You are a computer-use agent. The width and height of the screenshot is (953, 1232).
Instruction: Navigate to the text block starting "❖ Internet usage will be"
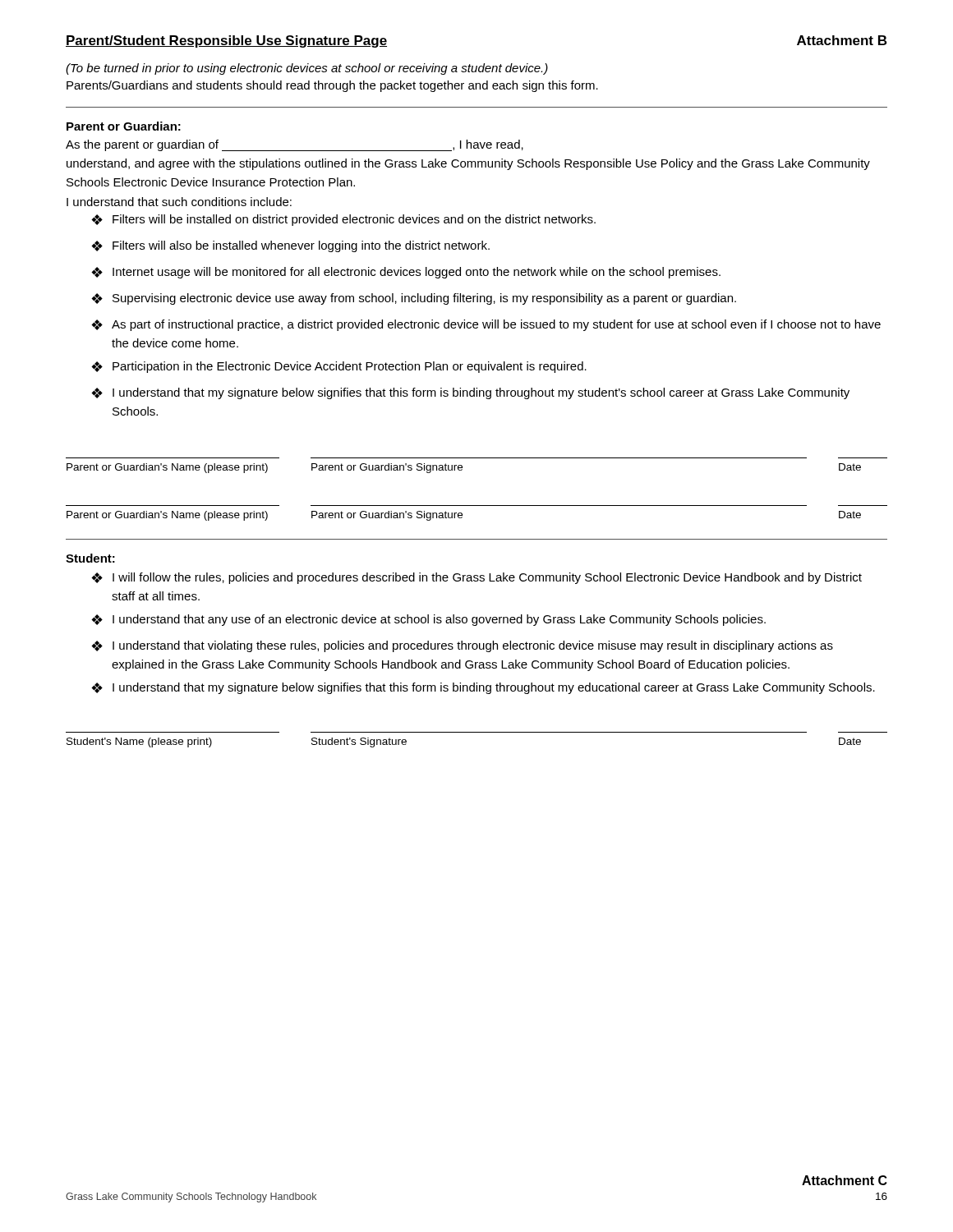tap(489, 274)
